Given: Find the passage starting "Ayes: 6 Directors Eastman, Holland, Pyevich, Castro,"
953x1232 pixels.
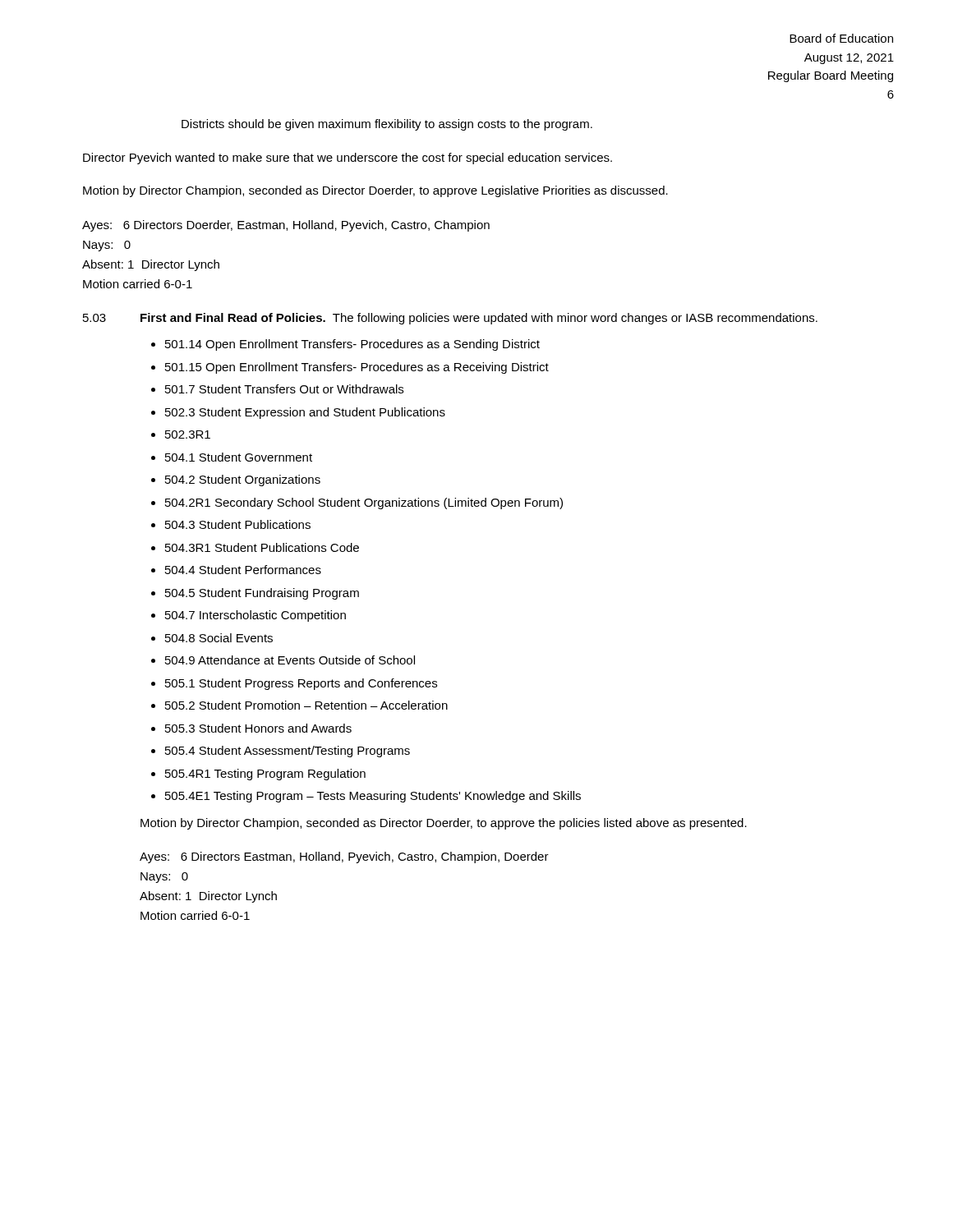Looking at the screenshot, I should [344, 857].
